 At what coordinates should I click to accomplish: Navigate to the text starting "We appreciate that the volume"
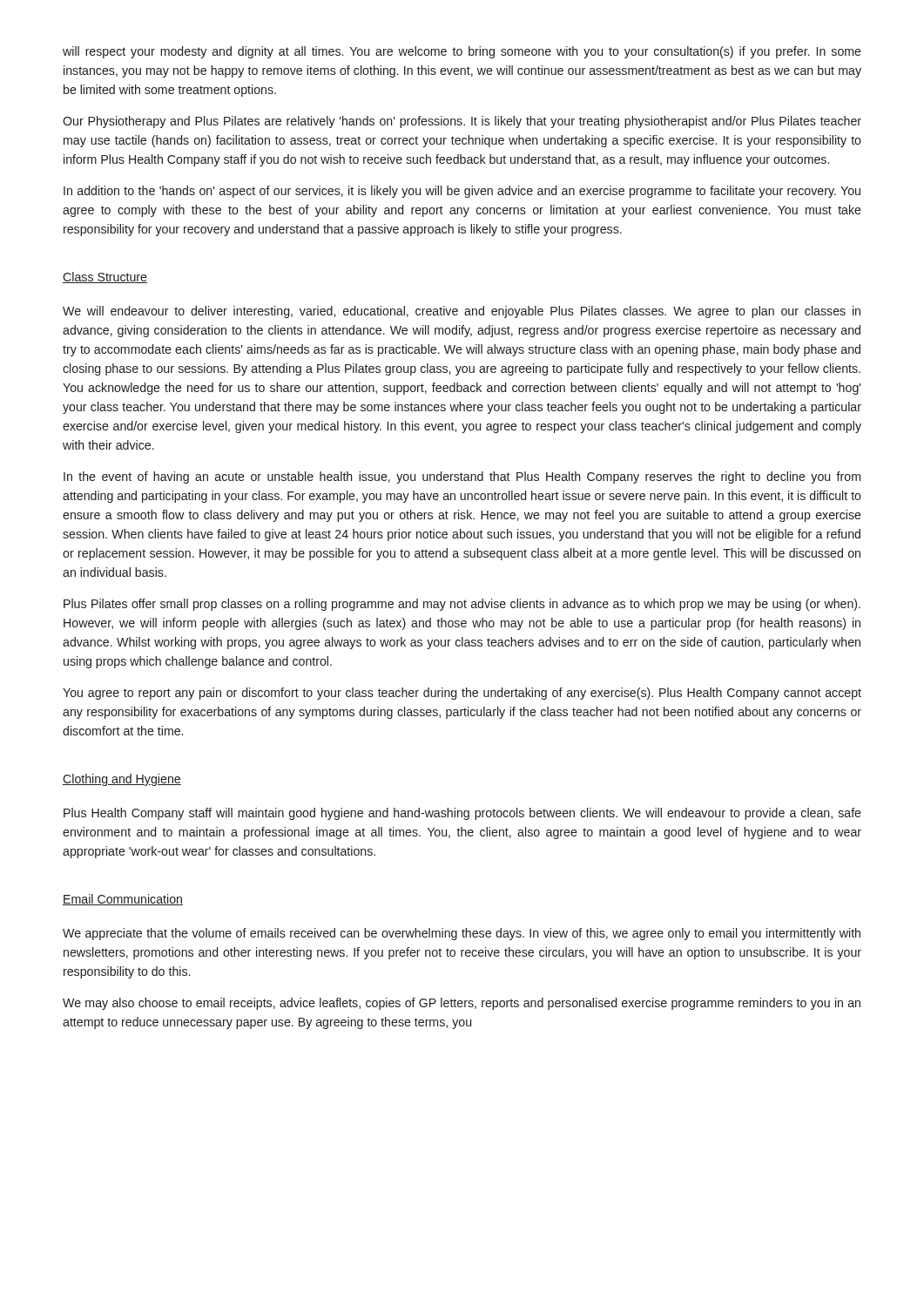[462, 952]
